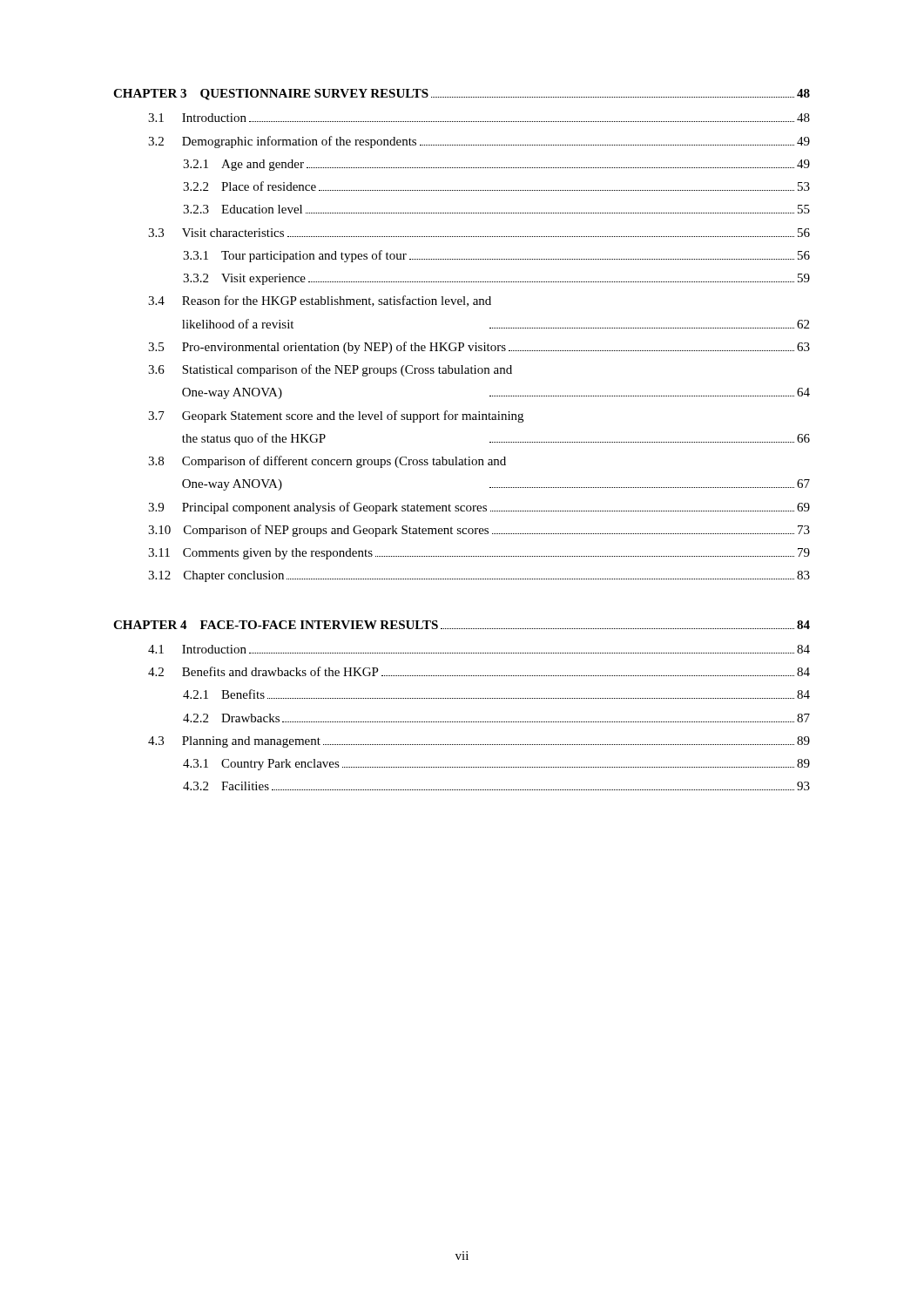The image size is (924, 1307).
Task: Navigate to the passage starting "4.3.2 Facilities 93"
Action: pyautogui.click(x=496, y=786)
